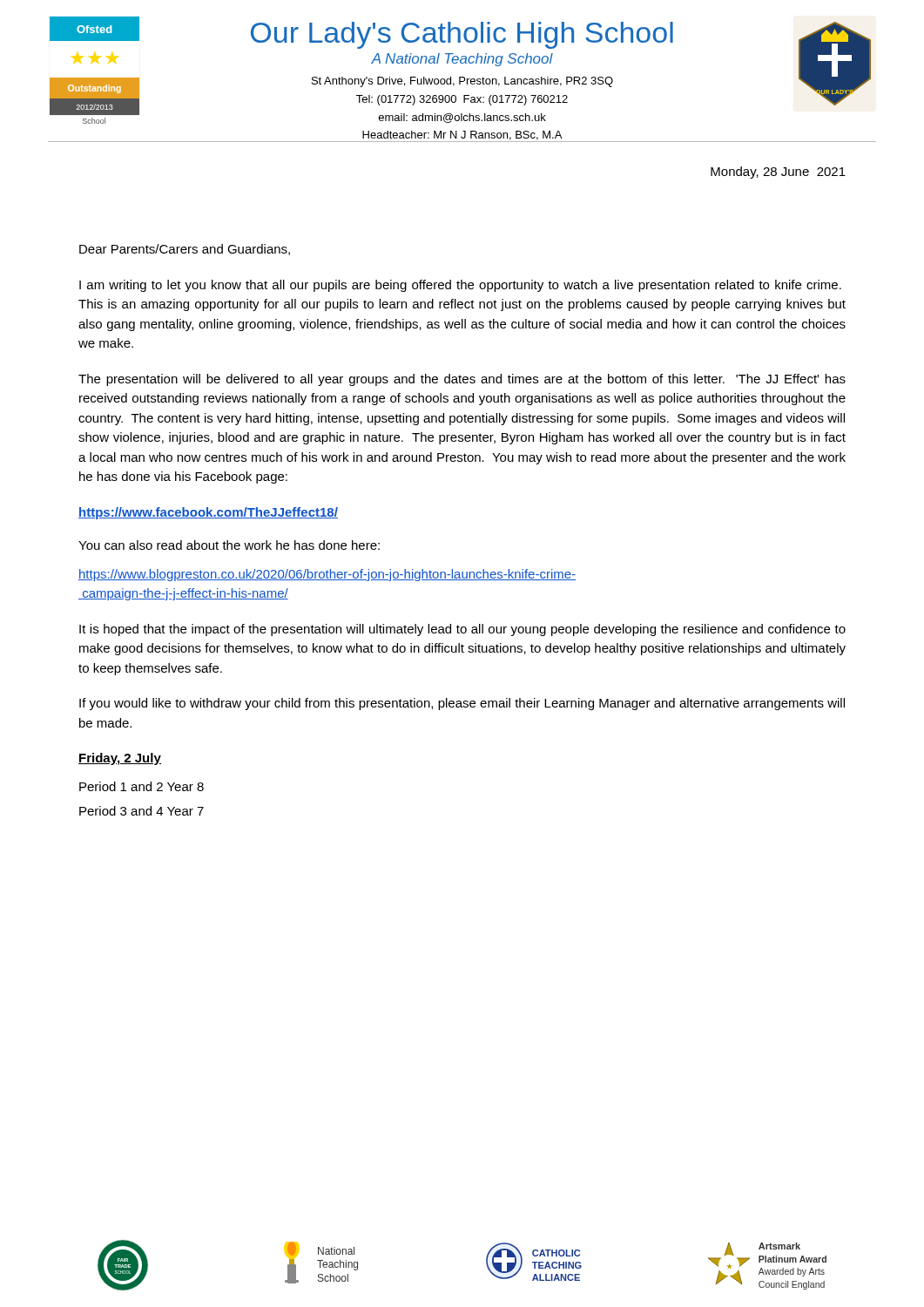Locate the text starting "I am writing to let you know"
Viewport: 924px width, 1307px height.
coord(462,313)
